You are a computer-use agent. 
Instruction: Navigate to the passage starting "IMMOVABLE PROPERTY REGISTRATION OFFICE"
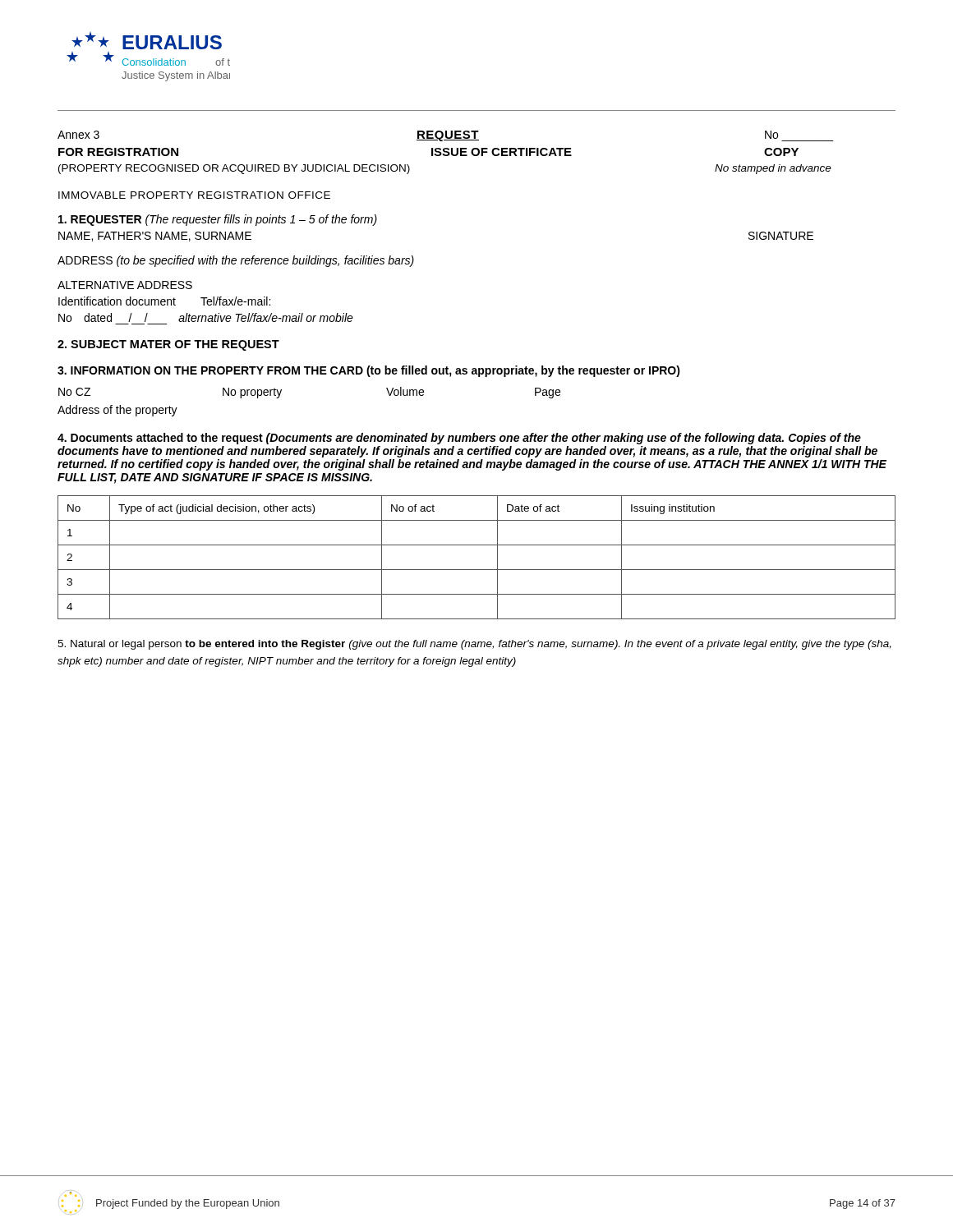click(x=194, y=195)
